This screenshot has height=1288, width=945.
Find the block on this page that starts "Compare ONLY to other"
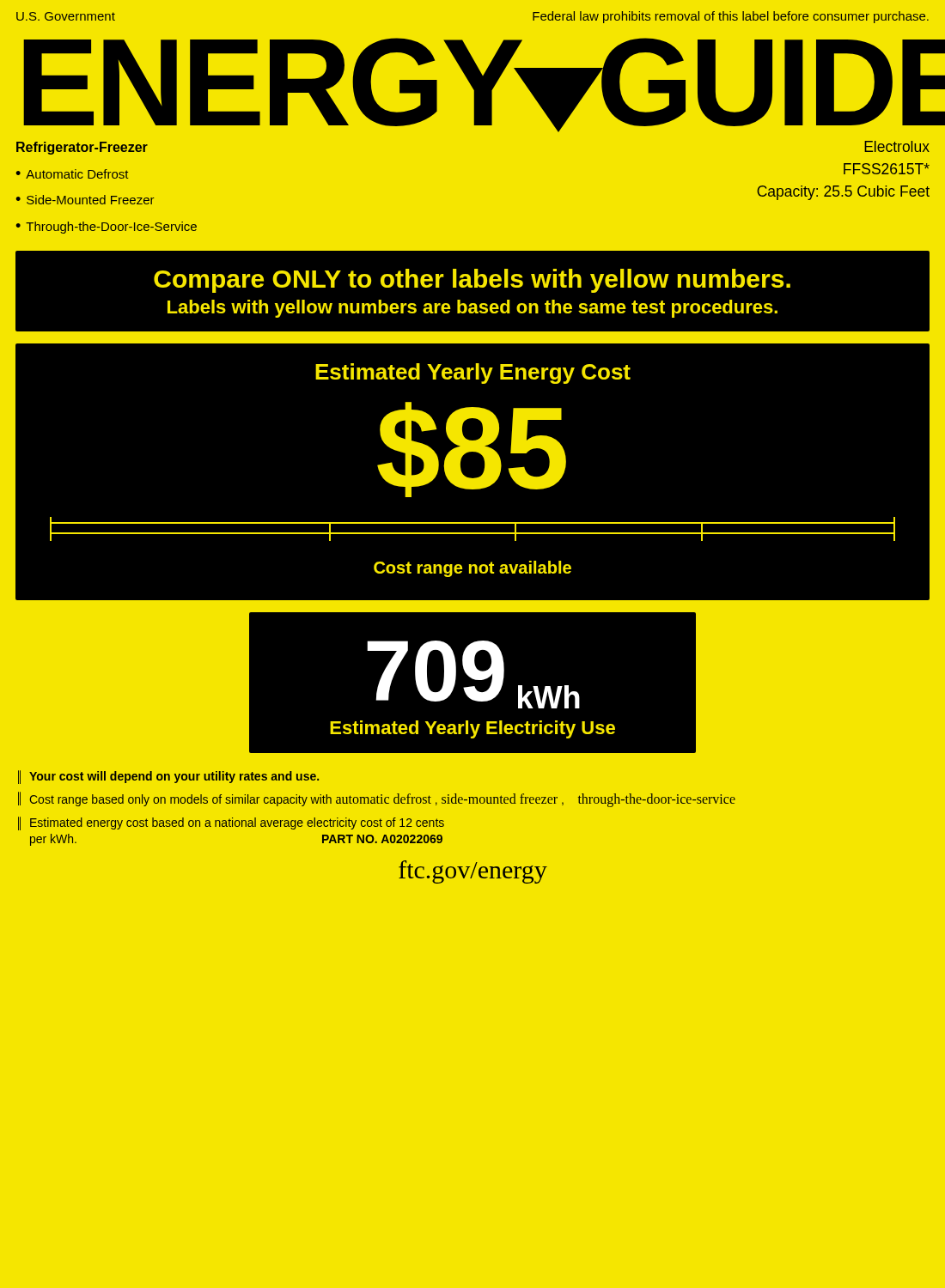[472, 292]
